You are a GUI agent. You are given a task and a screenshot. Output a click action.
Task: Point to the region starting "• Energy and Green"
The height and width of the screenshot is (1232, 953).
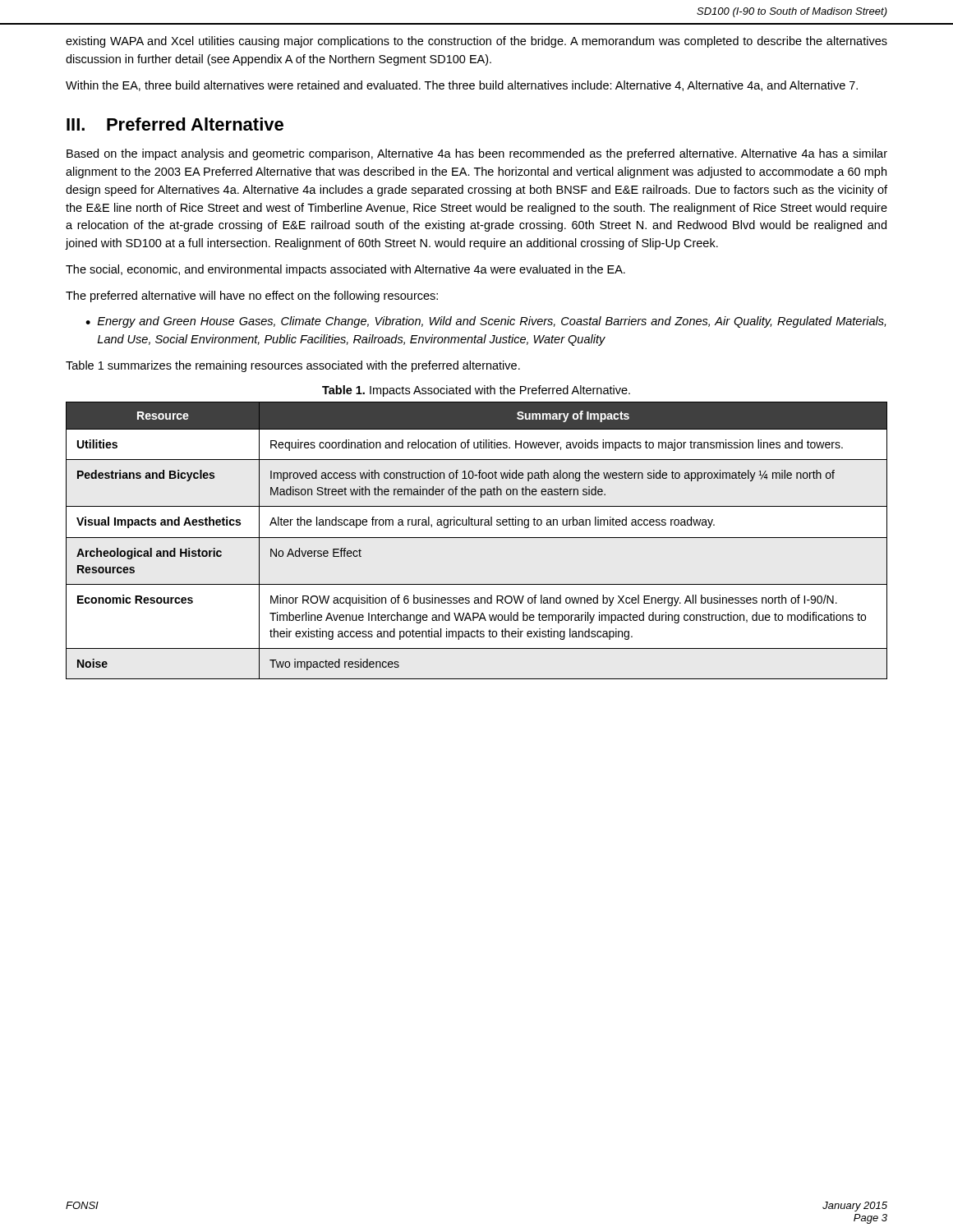pos(486,331)
